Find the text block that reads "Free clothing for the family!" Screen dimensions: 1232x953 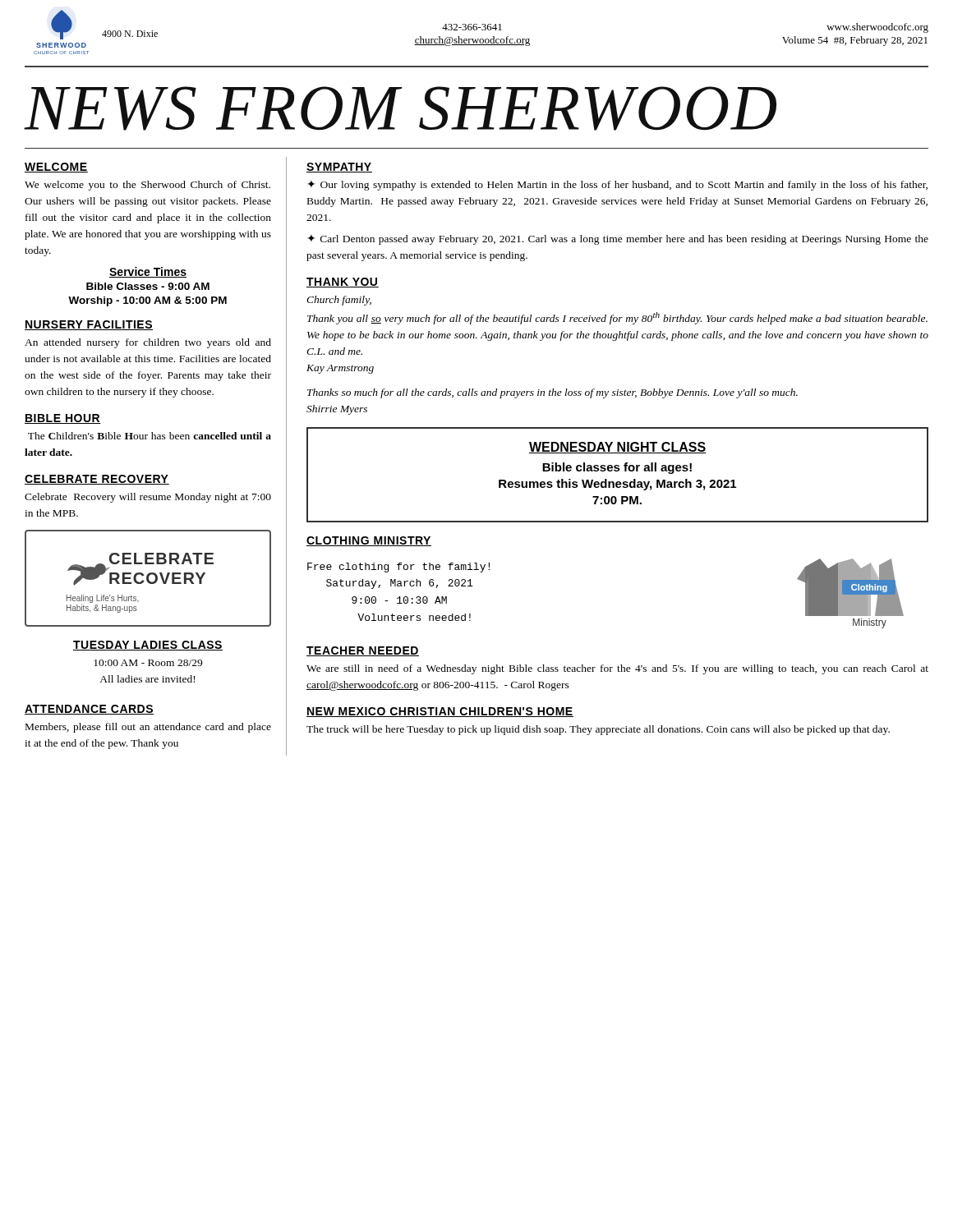399,592
